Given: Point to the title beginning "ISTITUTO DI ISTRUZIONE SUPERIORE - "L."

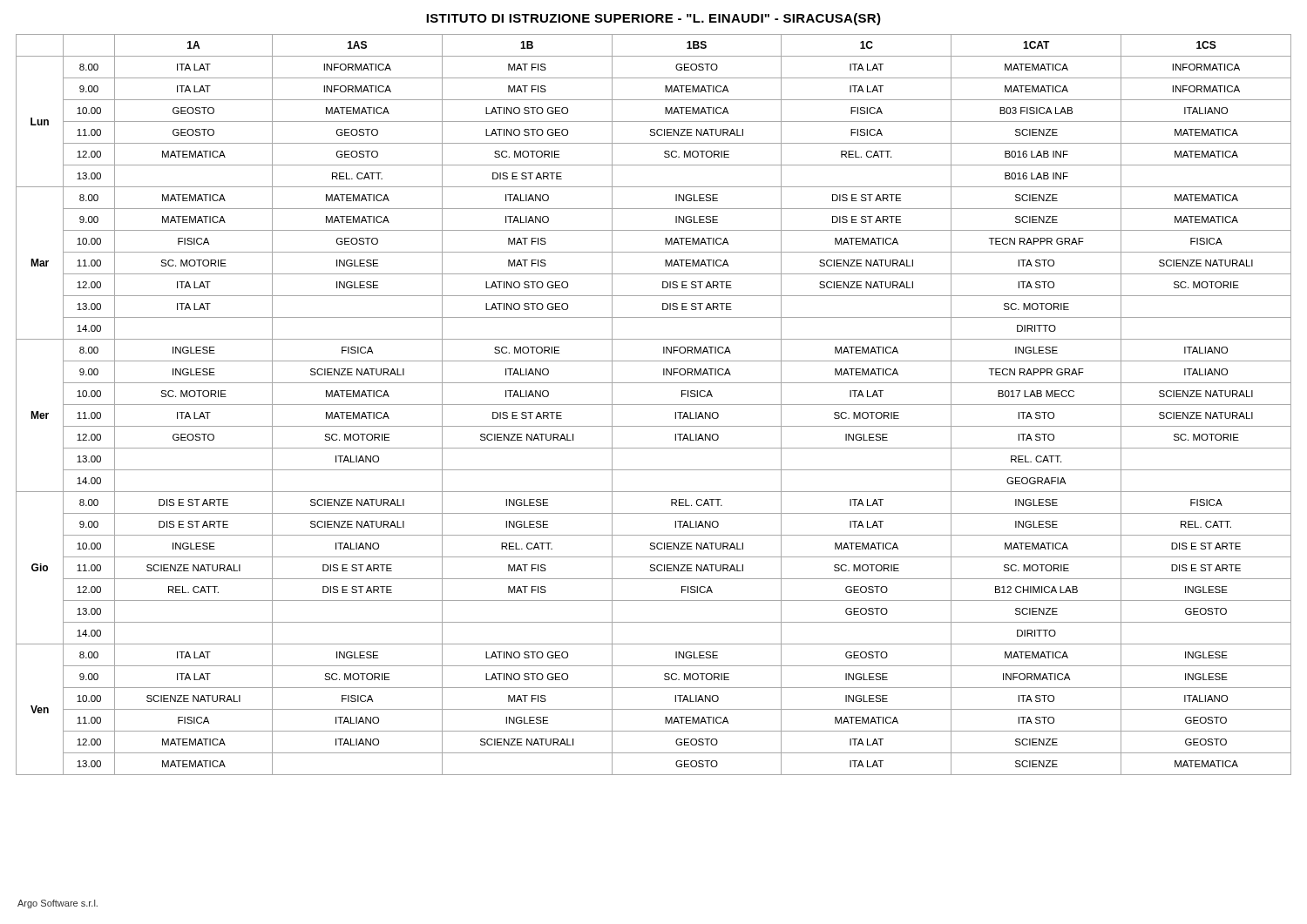Looking at the screenshot, I should click(654, 18).
